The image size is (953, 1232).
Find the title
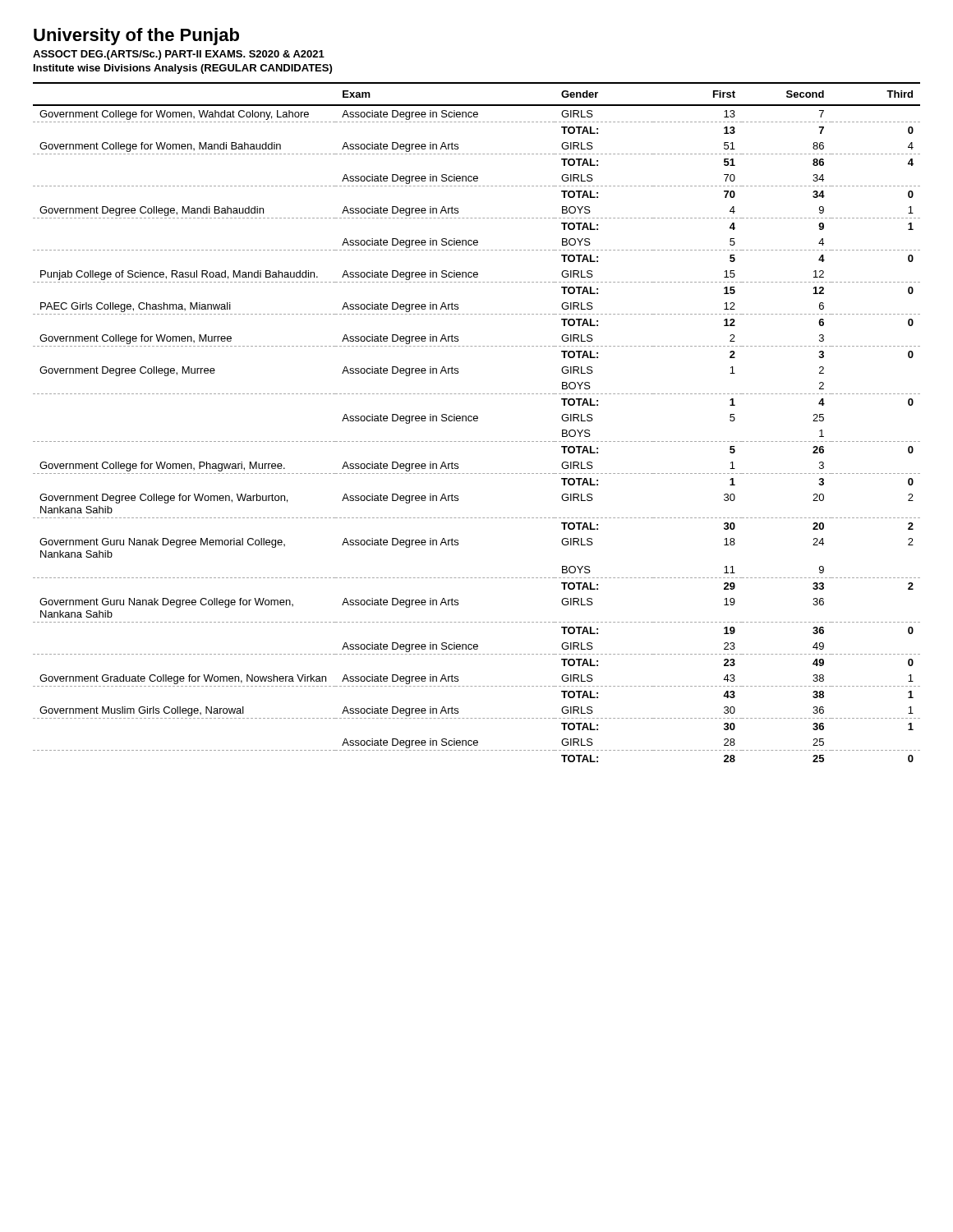[x=136, y=35]
